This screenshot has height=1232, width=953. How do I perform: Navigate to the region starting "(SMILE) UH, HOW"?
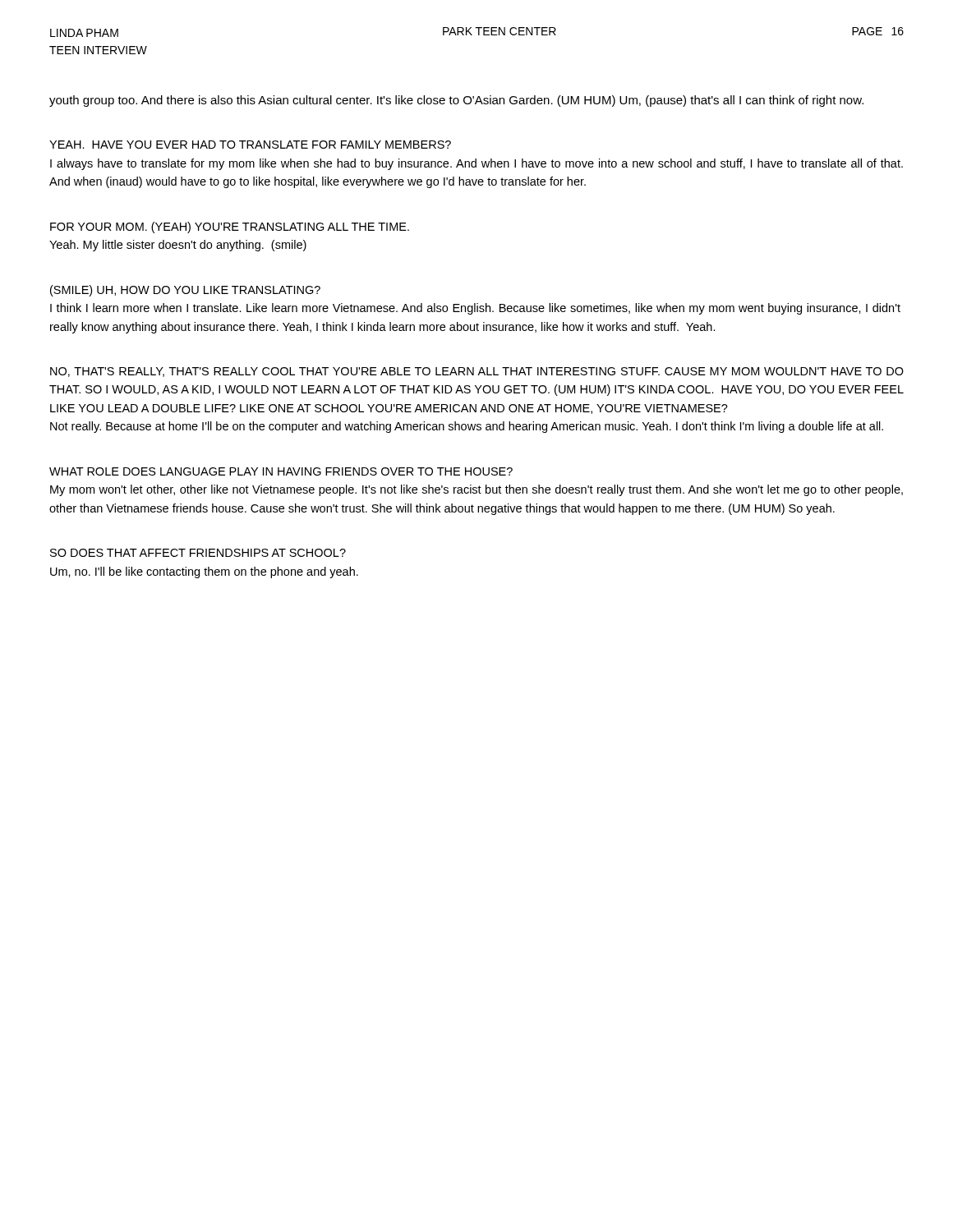[x=476, y=308]
